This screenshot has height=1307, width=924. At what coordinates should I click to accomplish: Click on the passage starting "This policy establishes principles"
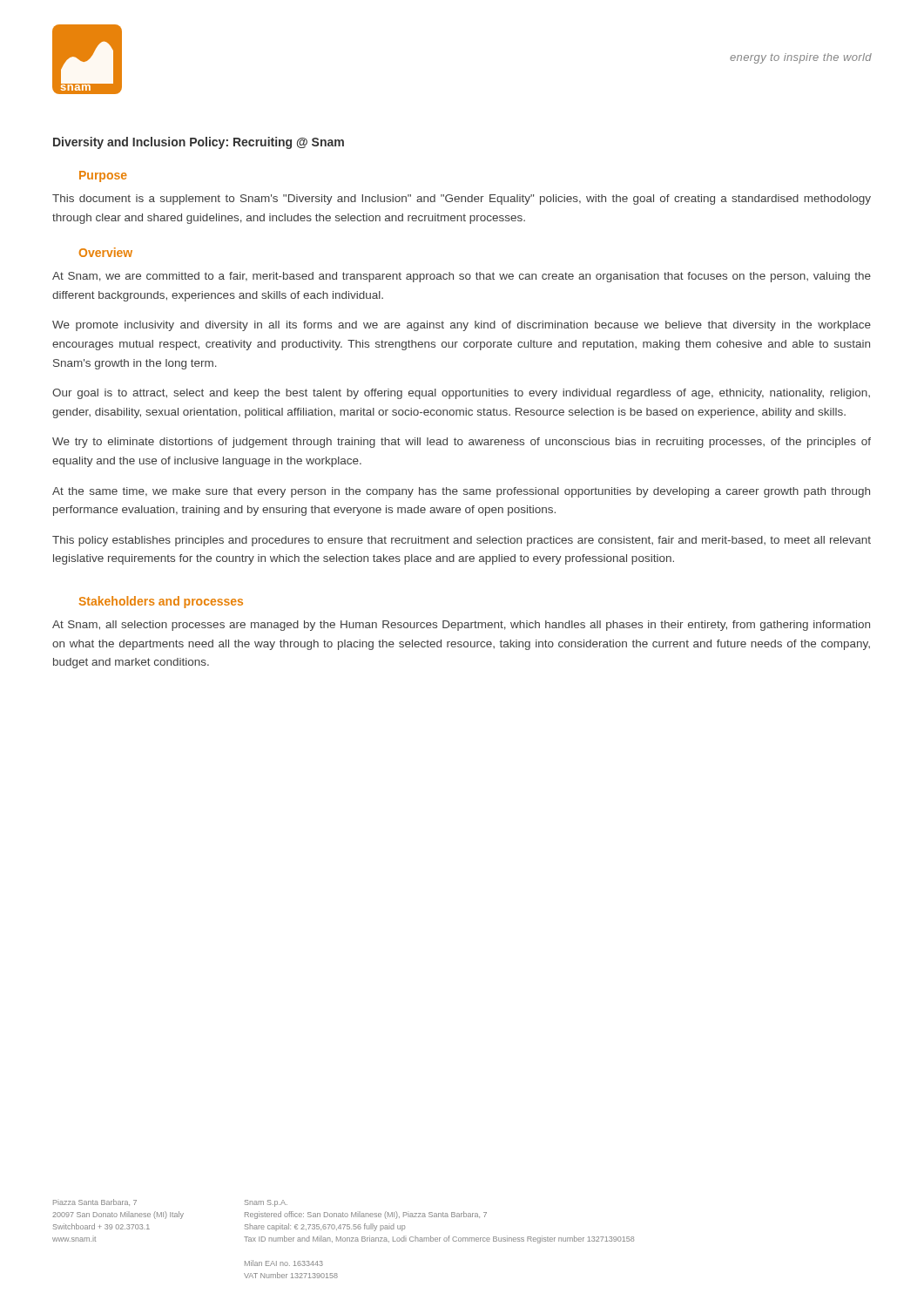click(462, 549)
